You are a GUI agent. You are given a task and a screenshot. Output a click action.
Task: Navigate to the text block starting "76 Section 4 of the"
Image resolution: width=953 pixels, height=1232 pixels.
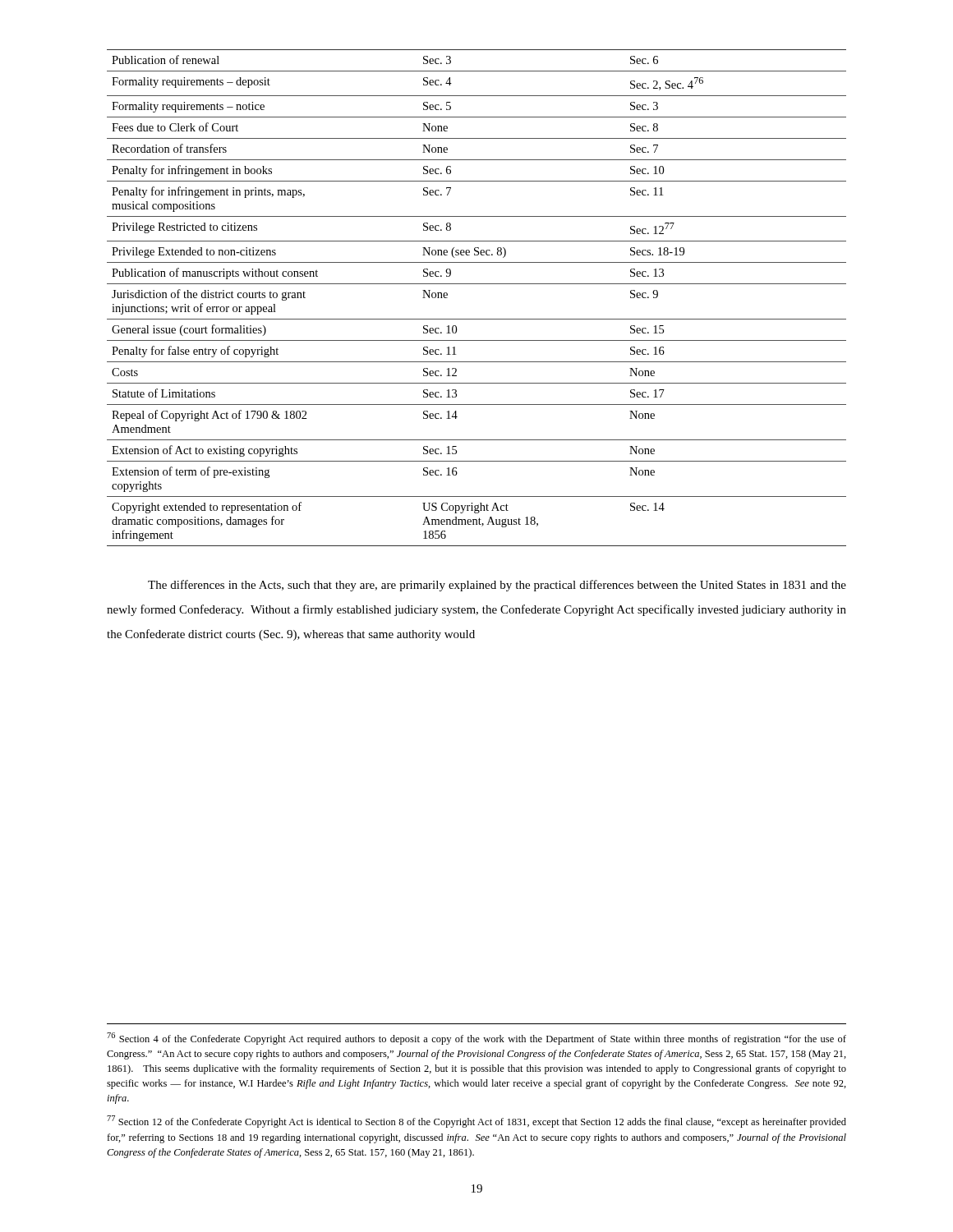pyautogui.click(x=476, y=1067)
